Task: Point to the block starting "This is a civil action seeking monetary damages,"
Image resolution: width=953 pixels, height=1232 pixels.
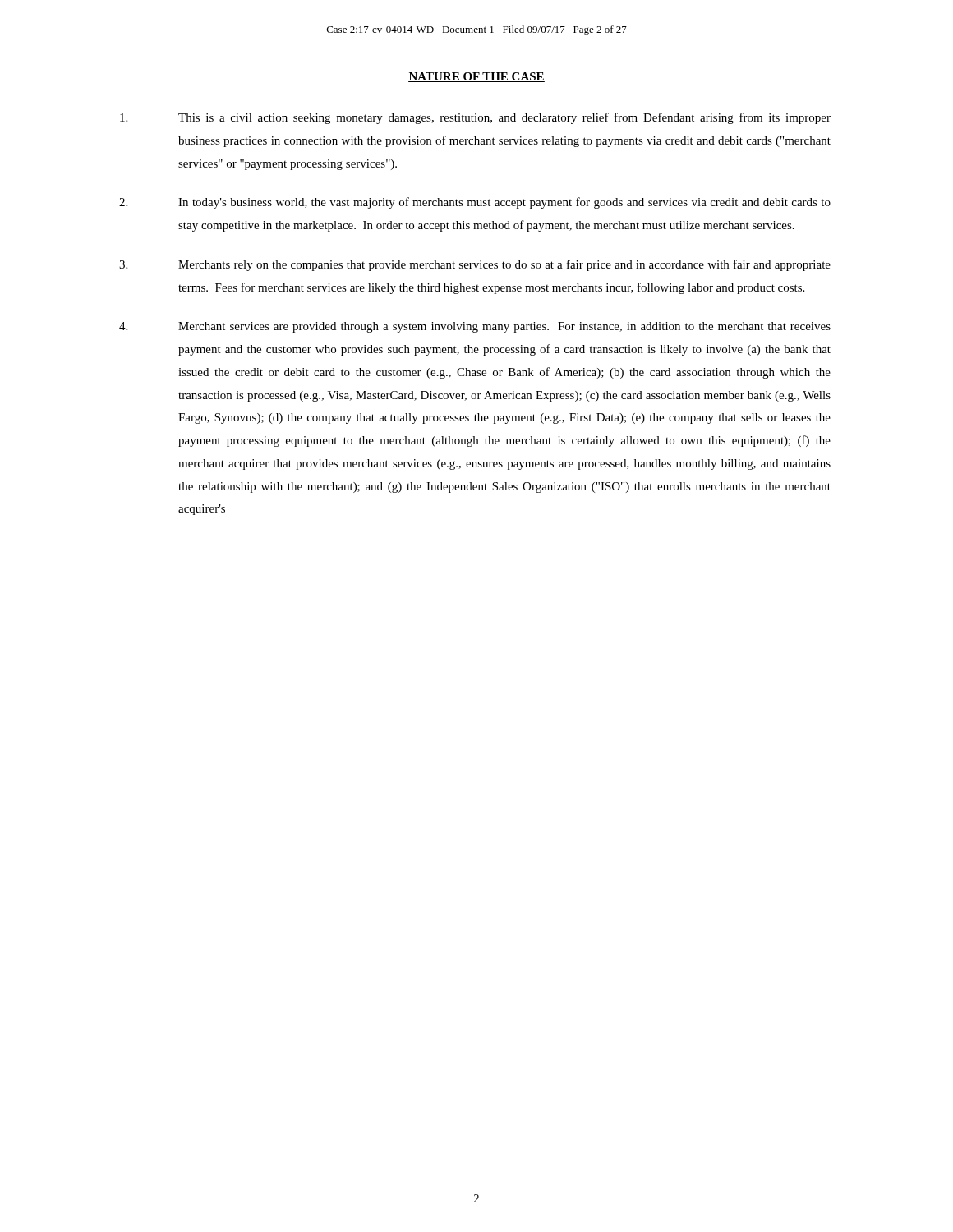Action: click(475, 141)
